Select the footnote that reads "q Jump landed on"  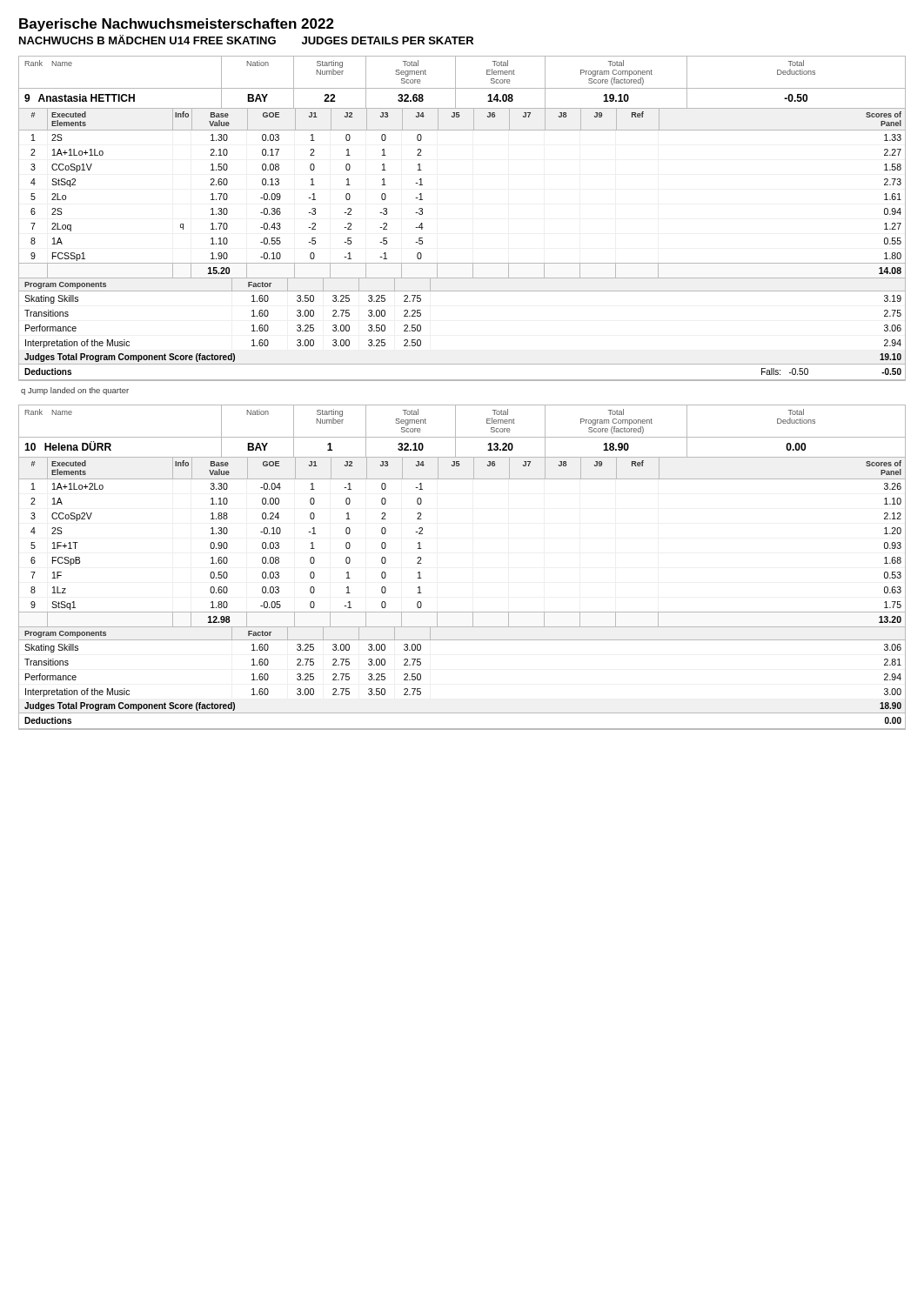tap(75, 390)
